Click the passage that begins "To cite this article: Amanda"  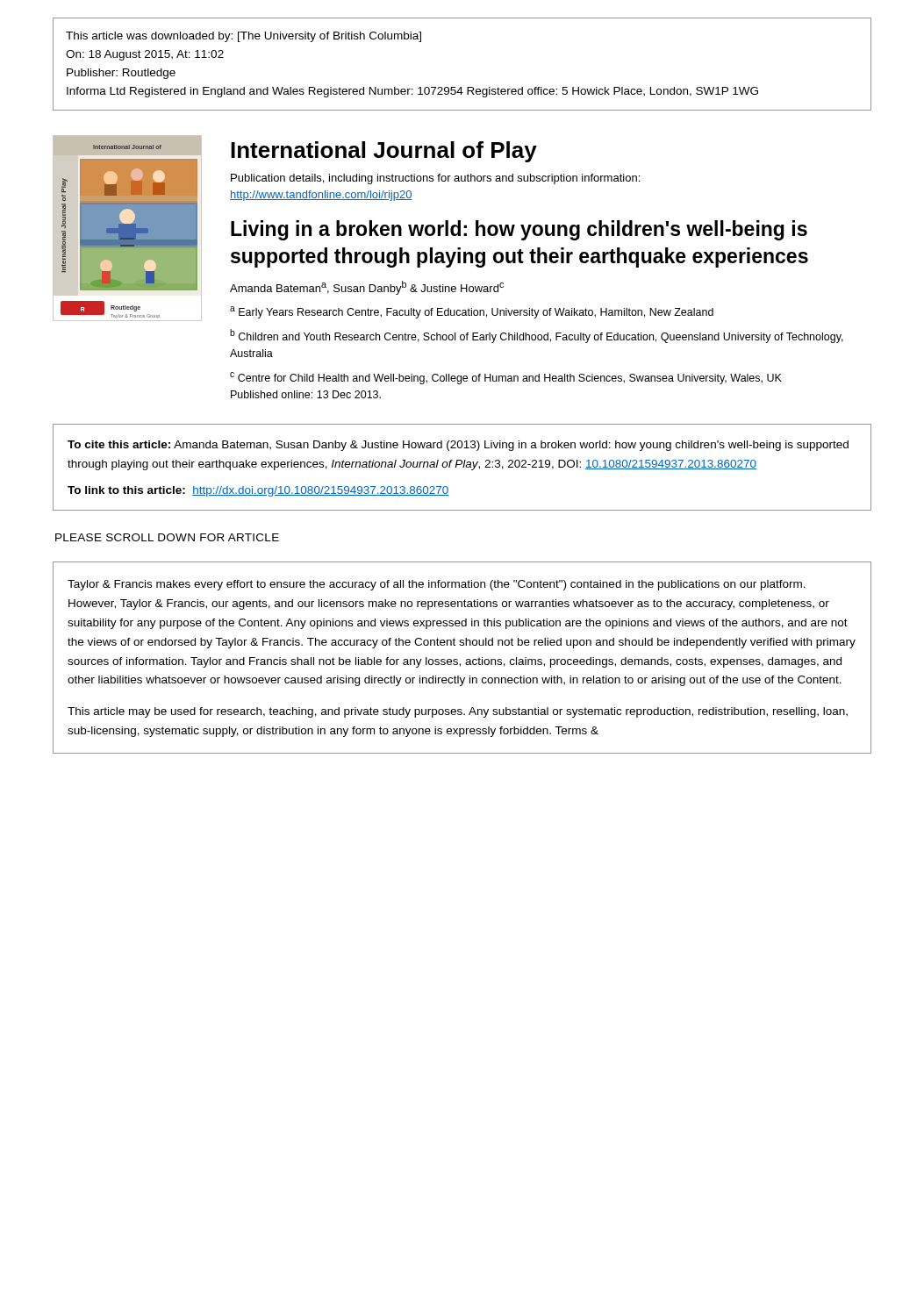462,467
